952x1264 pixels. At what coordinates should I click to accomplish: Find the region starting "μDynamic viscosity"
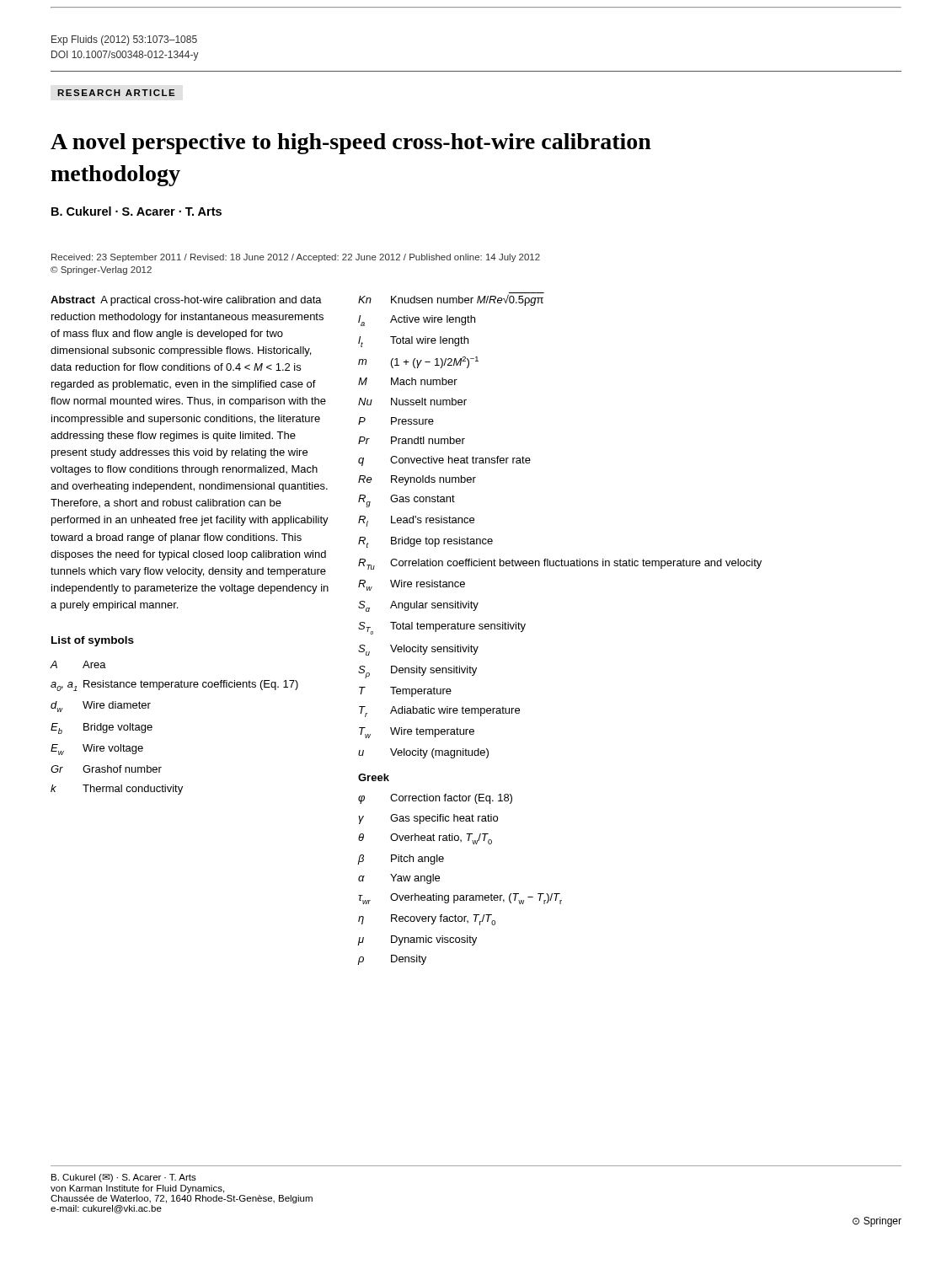coord(417,940)
